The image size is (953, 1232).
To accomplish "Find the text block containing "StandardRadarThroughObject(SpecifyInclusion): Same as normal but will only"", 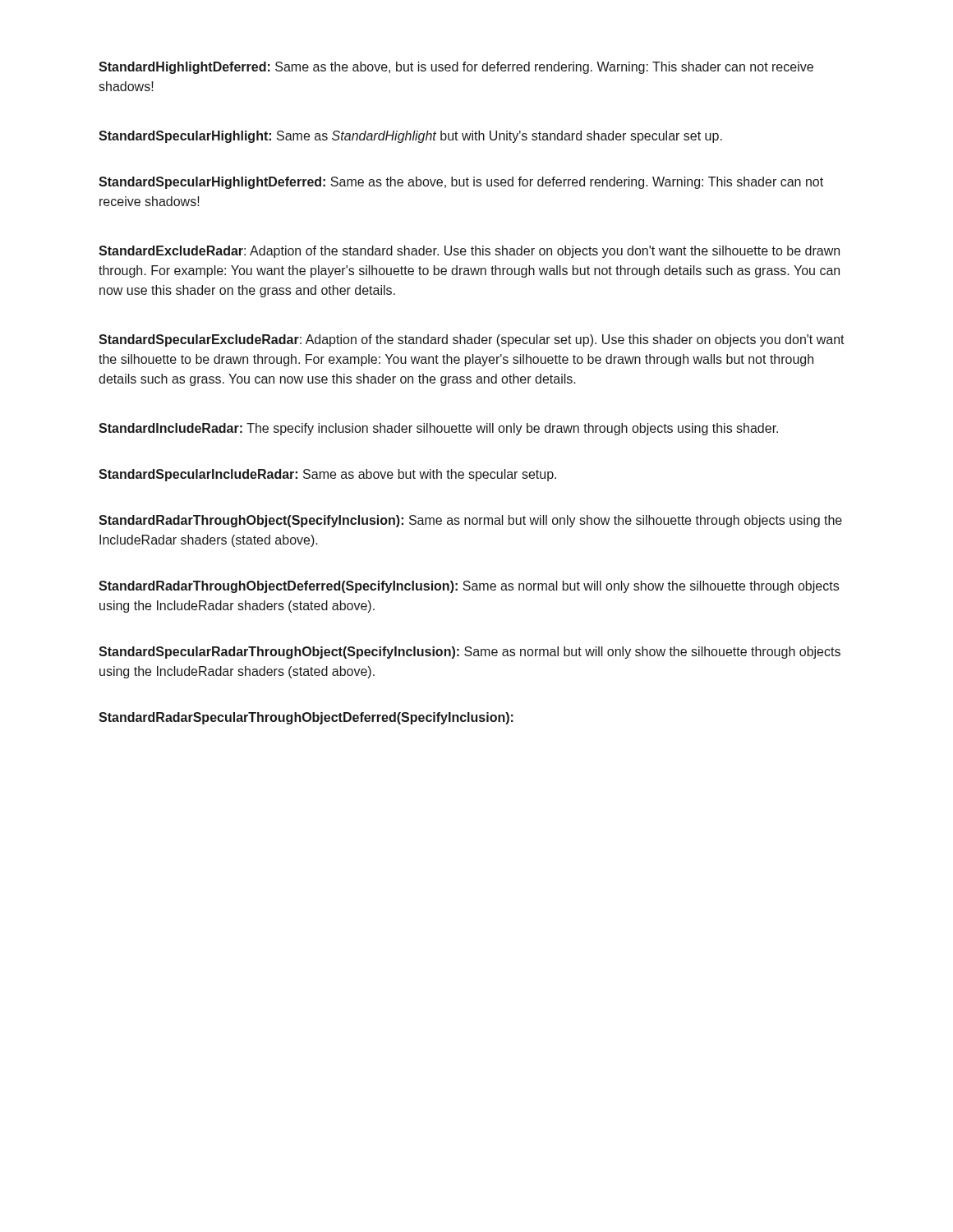I will [476, 531].
